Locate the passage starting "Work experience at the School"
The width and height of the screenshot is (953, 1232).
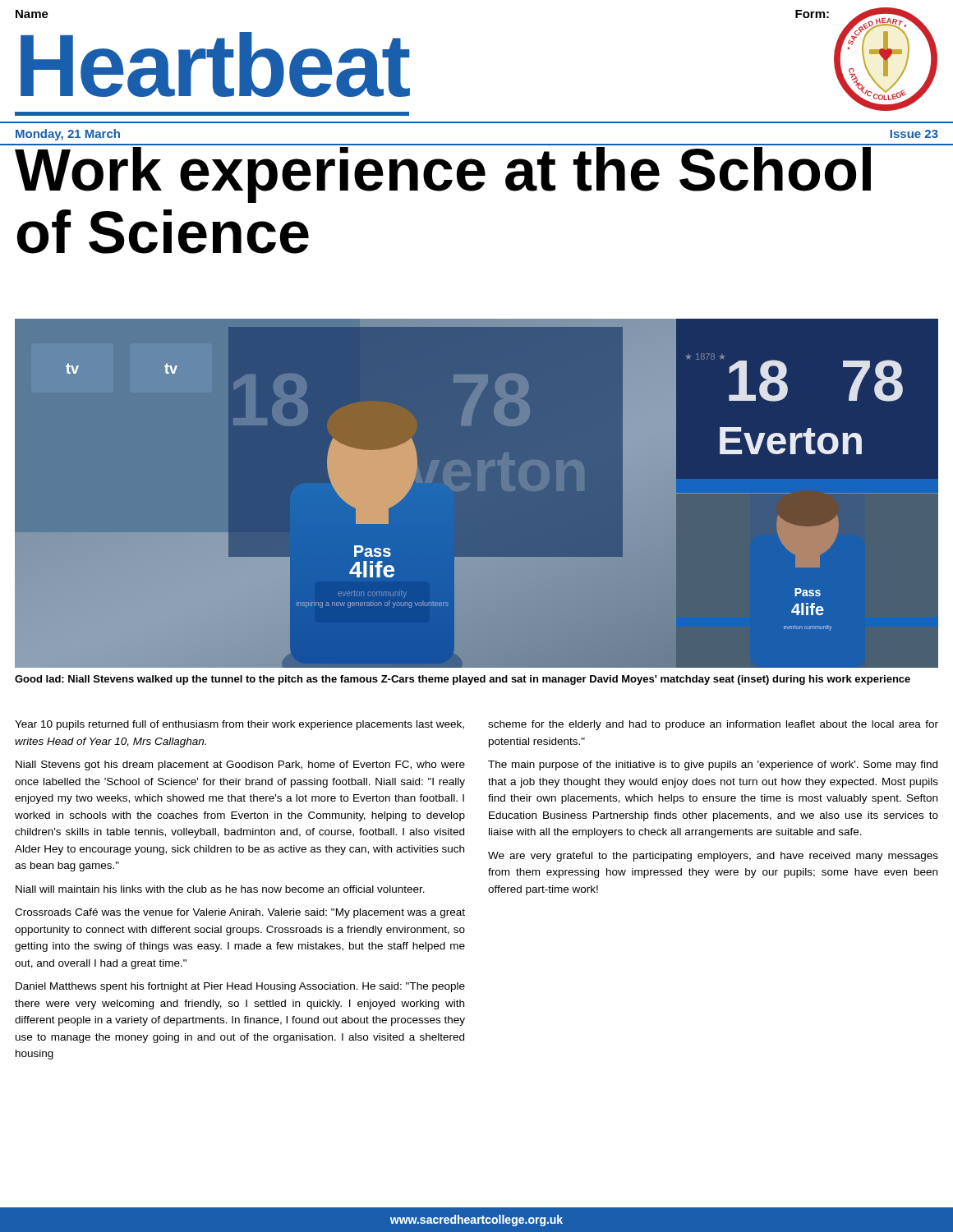click(445, 202)
